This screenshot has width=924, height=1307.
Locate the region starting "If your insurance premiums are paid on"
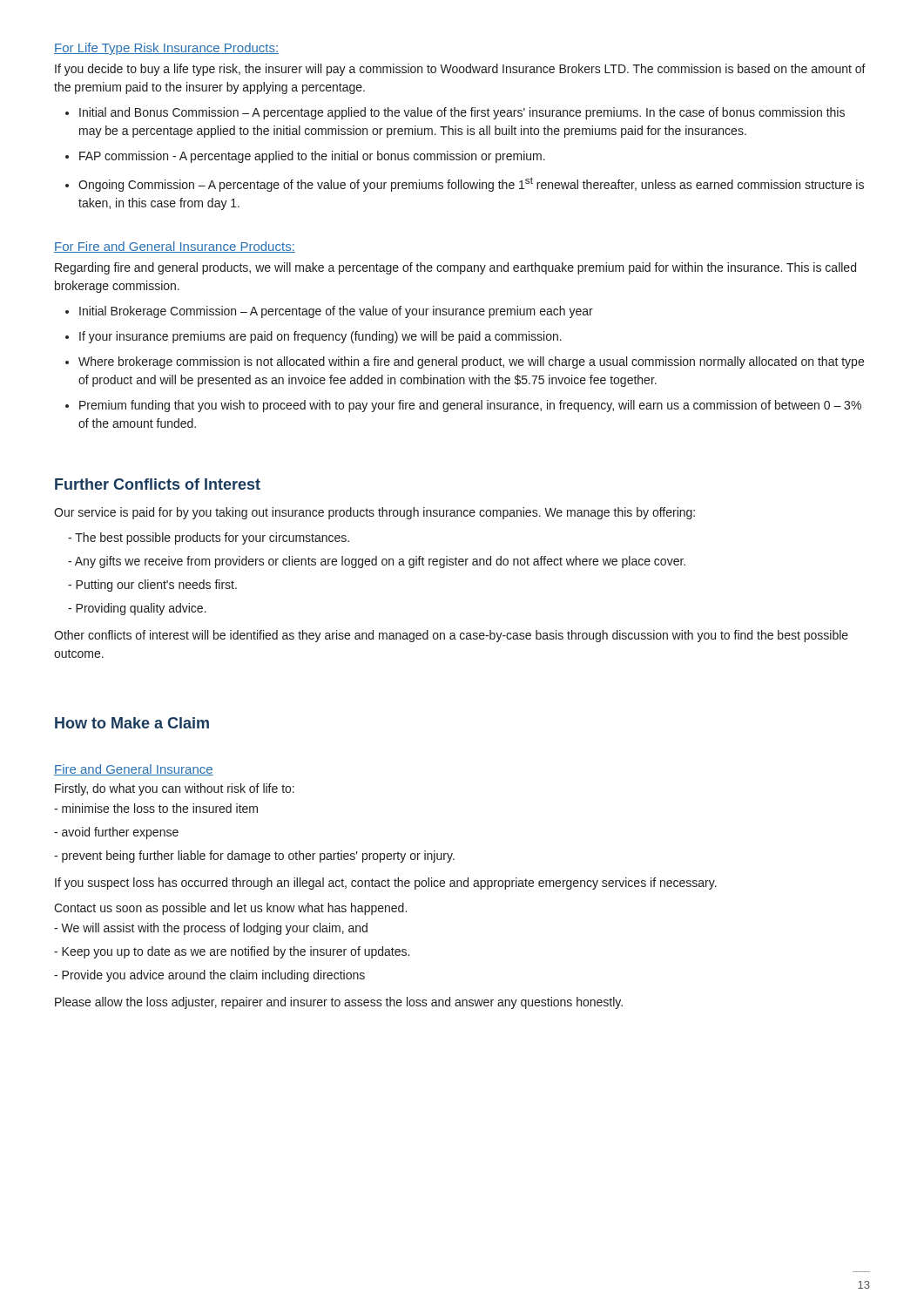(x=462, y=336)
